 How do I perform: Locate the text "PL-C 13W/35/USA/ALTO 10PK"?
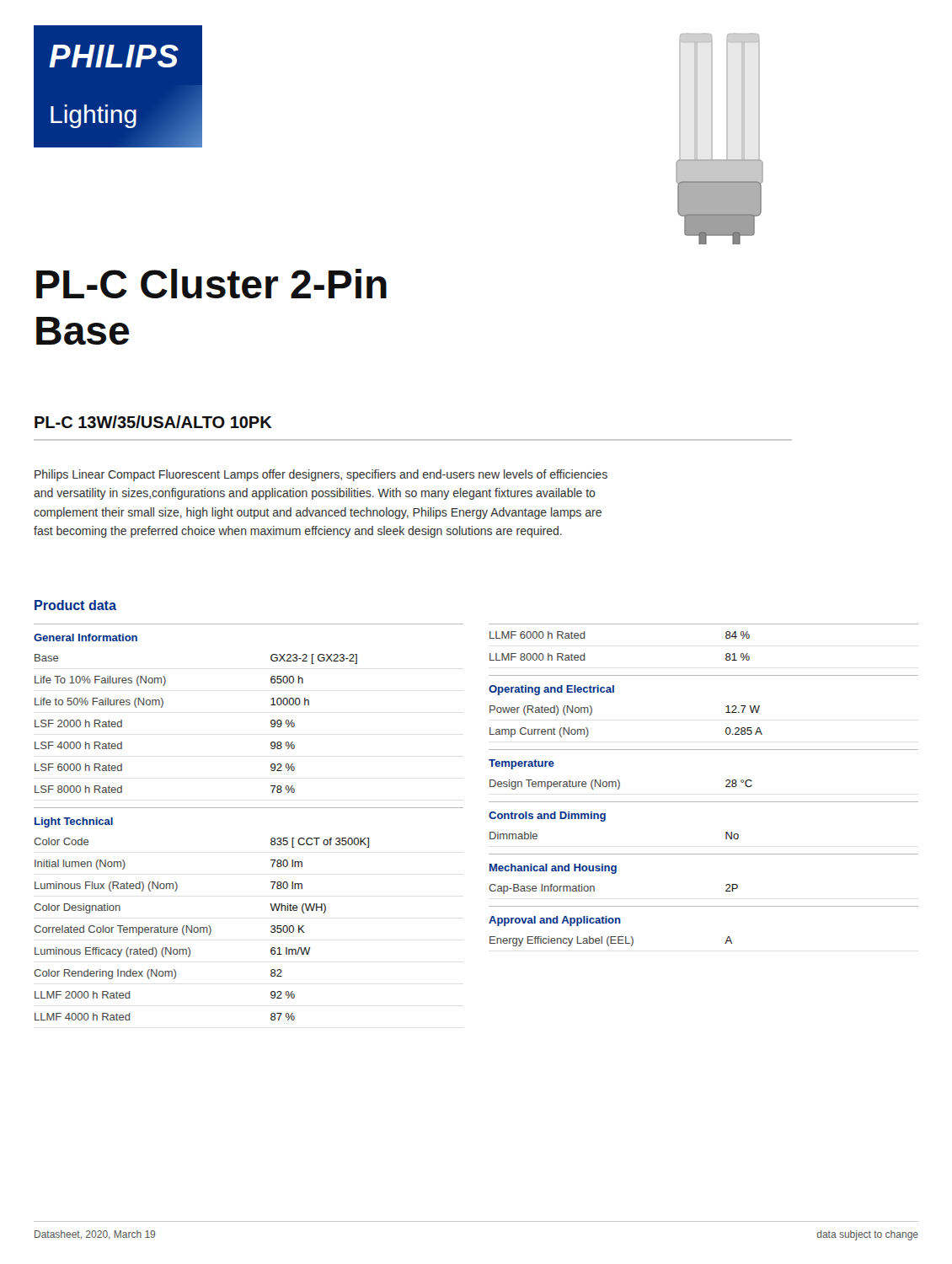153,422
